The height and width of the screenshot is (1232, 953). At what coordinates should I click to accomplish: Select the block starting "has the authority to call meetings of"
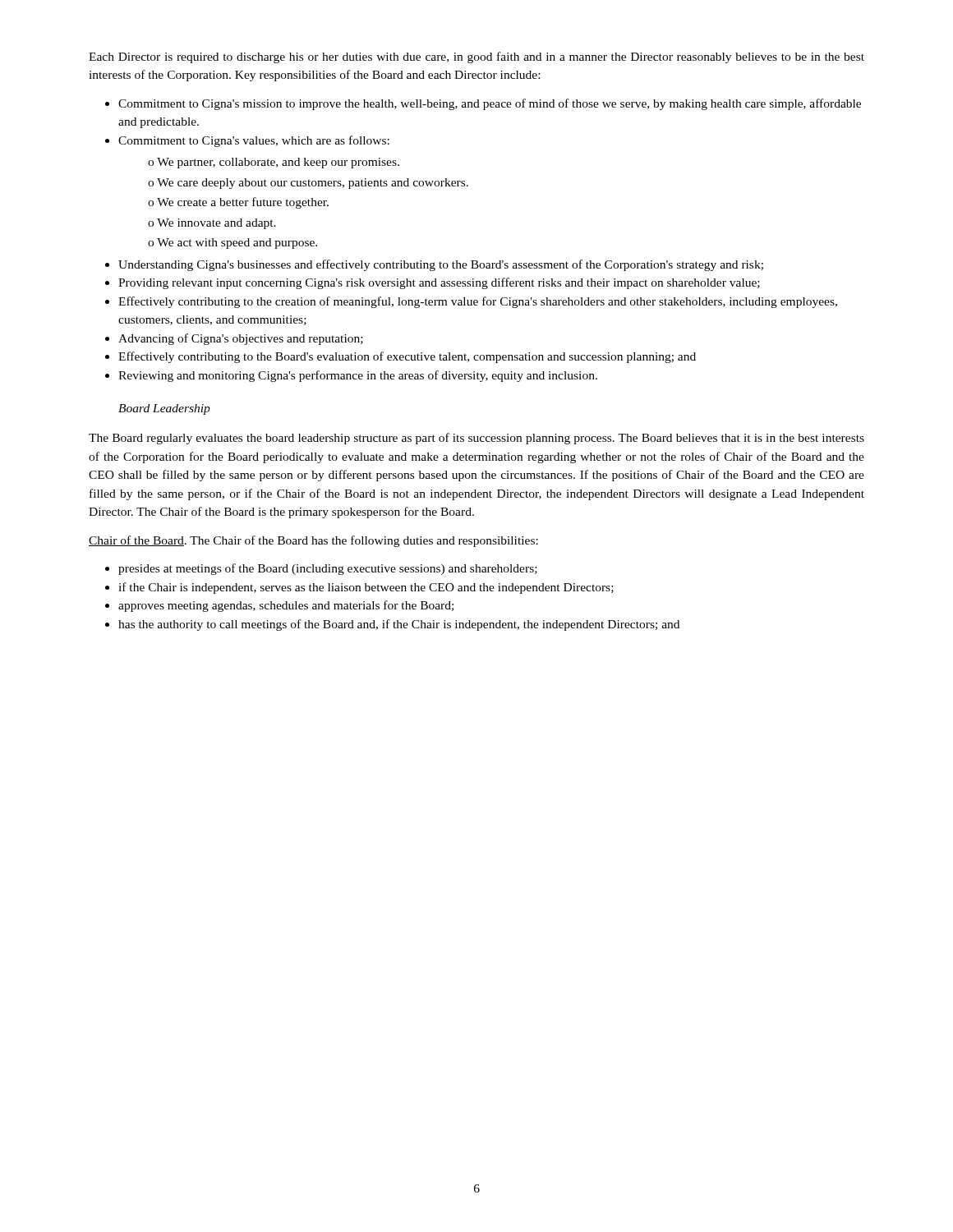pos(491,624)
